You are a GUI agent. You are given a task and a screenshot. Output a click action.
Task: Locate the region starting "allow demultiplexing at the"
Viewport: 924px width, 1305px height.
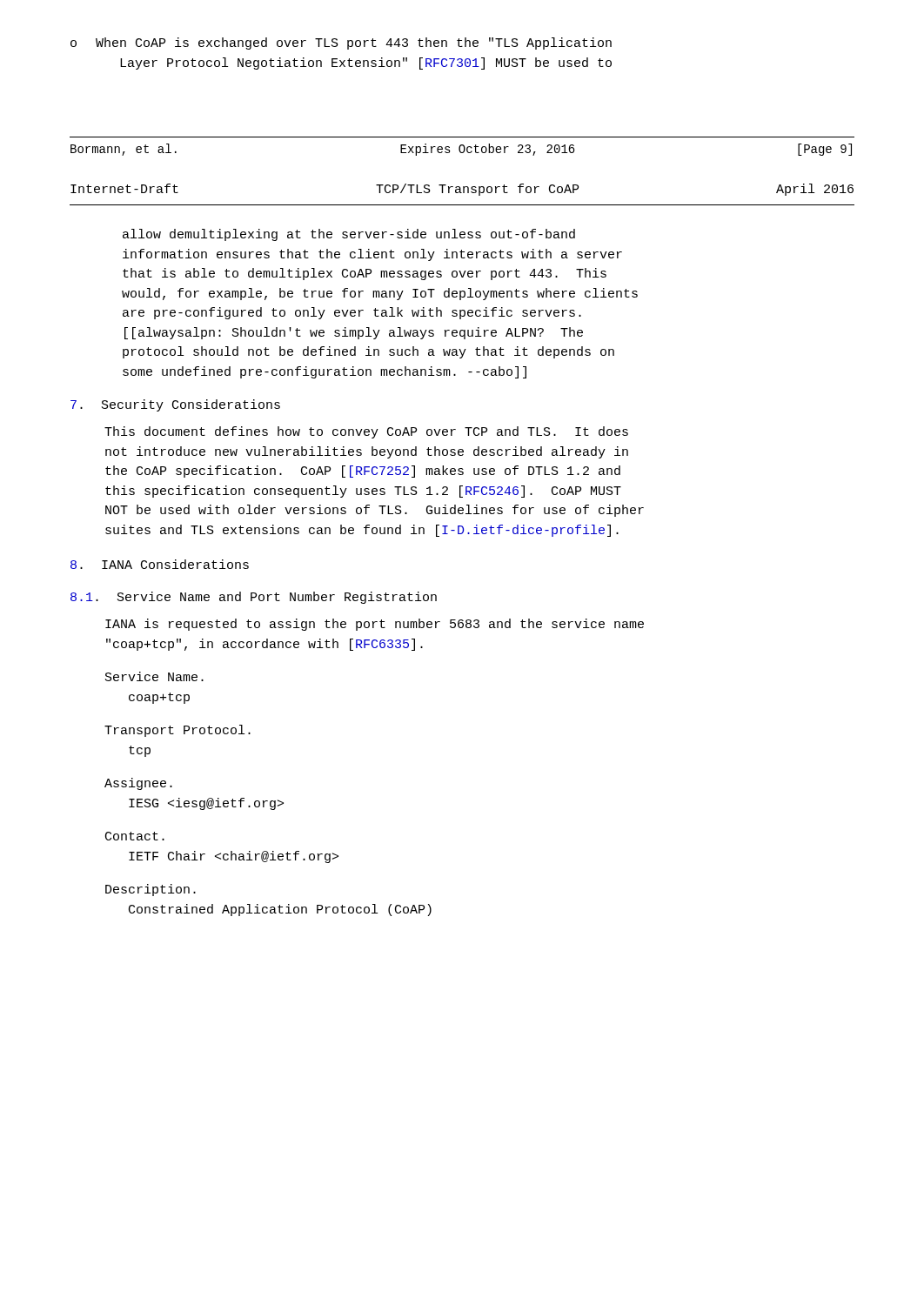tap(380, 304)
